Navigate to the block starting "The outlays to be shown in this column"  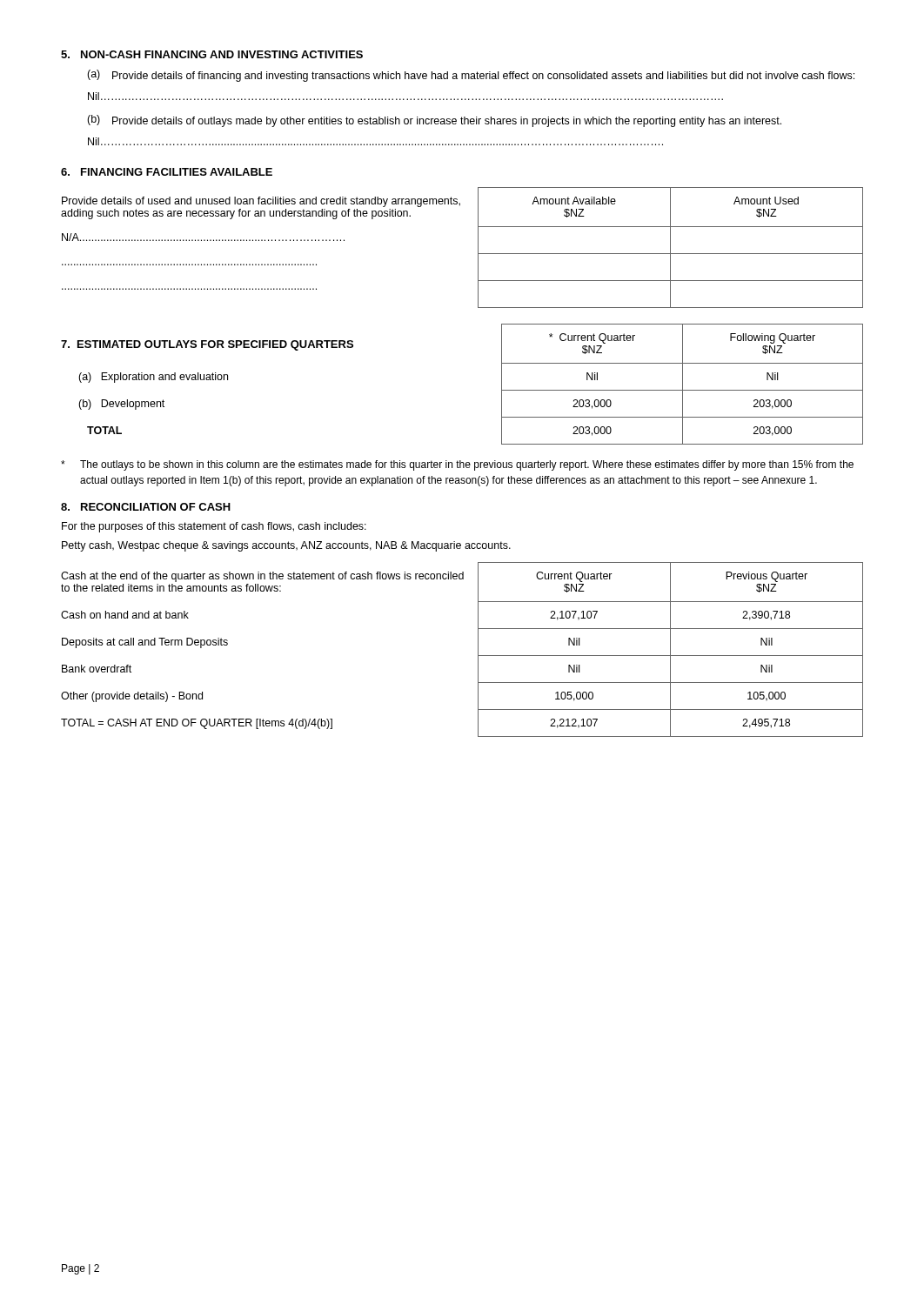click(462, 473)
